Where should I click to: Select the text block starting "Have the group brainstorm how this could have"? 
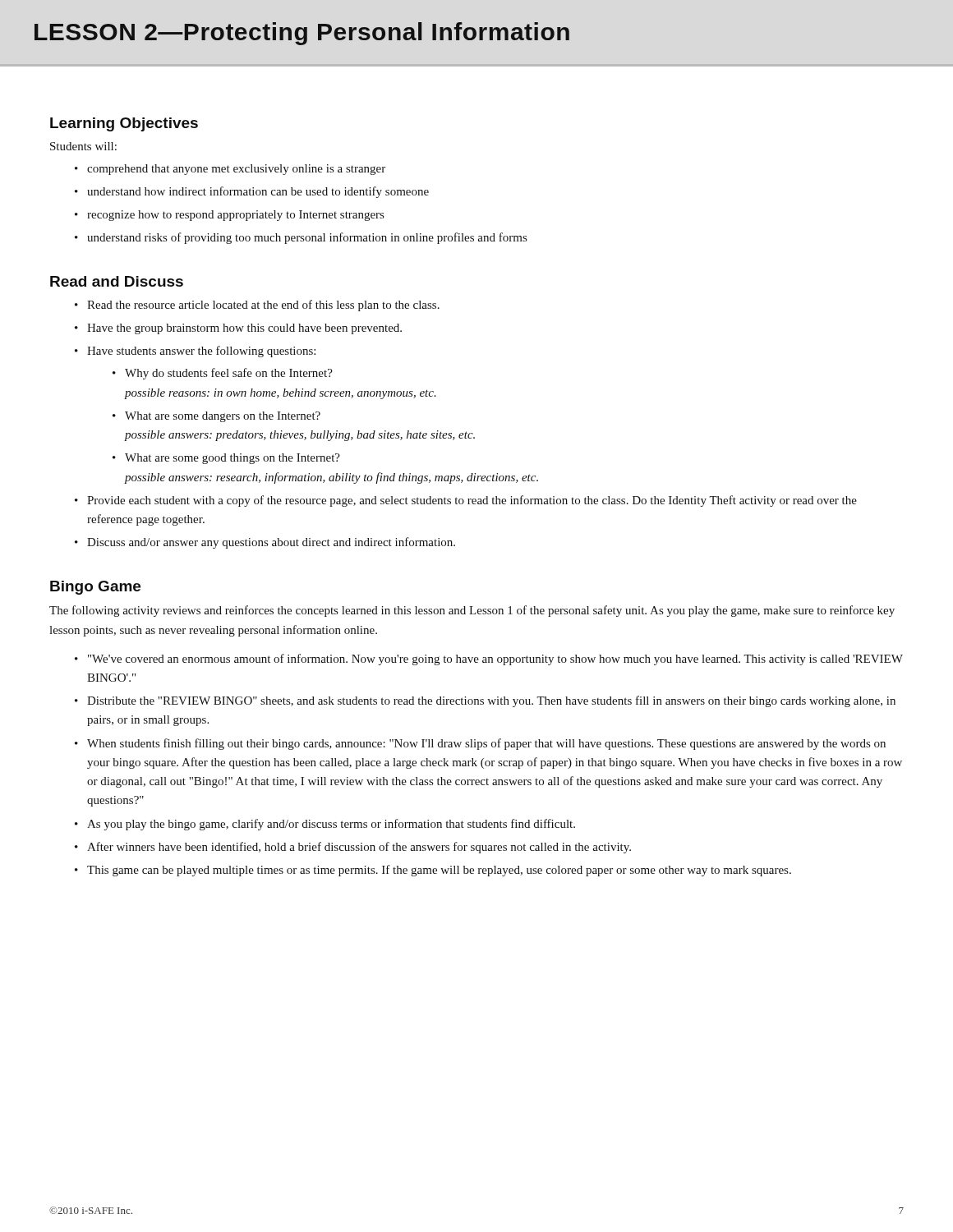[x=245, y=328]
